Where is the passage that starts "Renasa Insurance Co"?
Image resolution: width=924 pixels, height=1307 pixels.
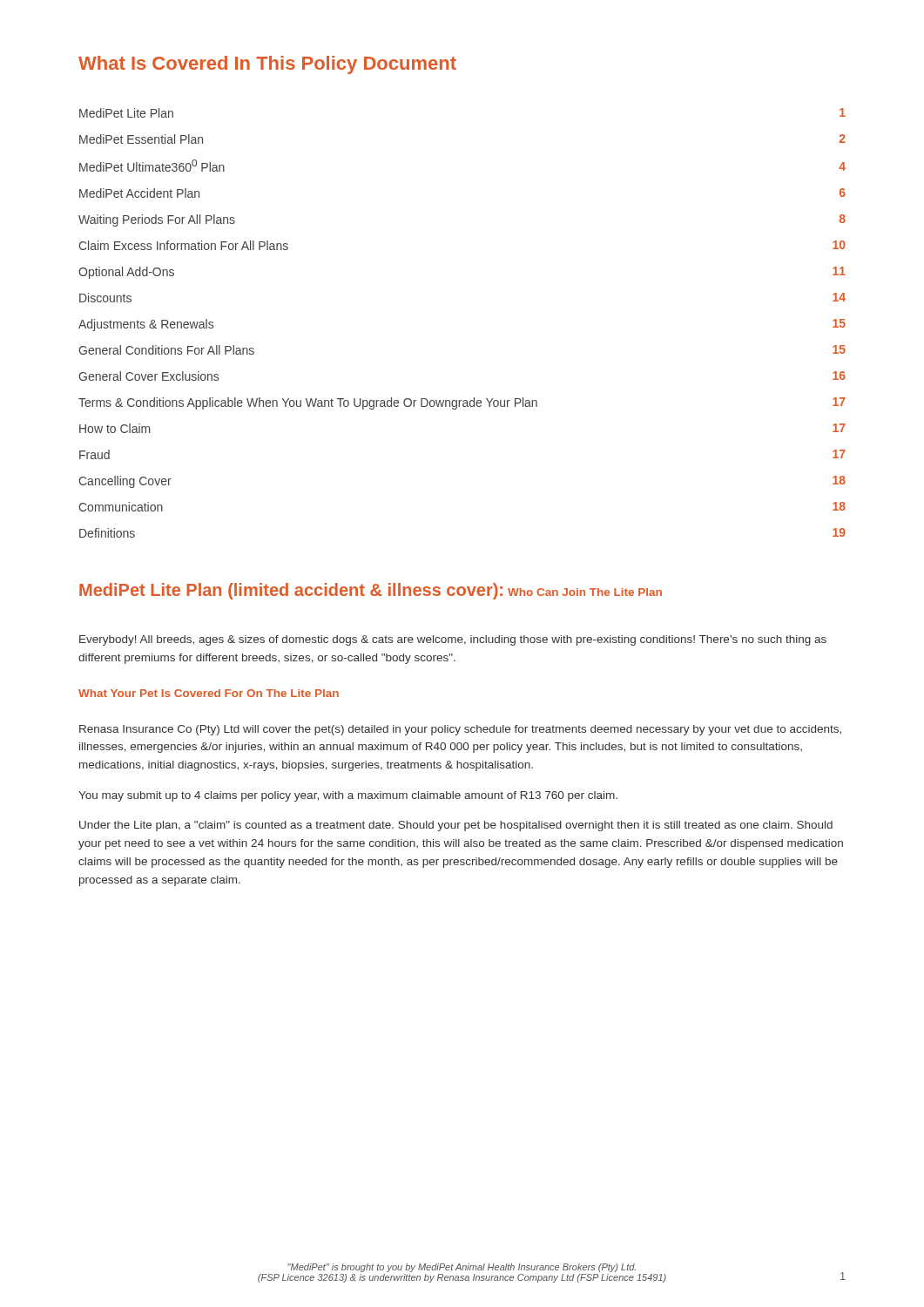click(462, 747)
